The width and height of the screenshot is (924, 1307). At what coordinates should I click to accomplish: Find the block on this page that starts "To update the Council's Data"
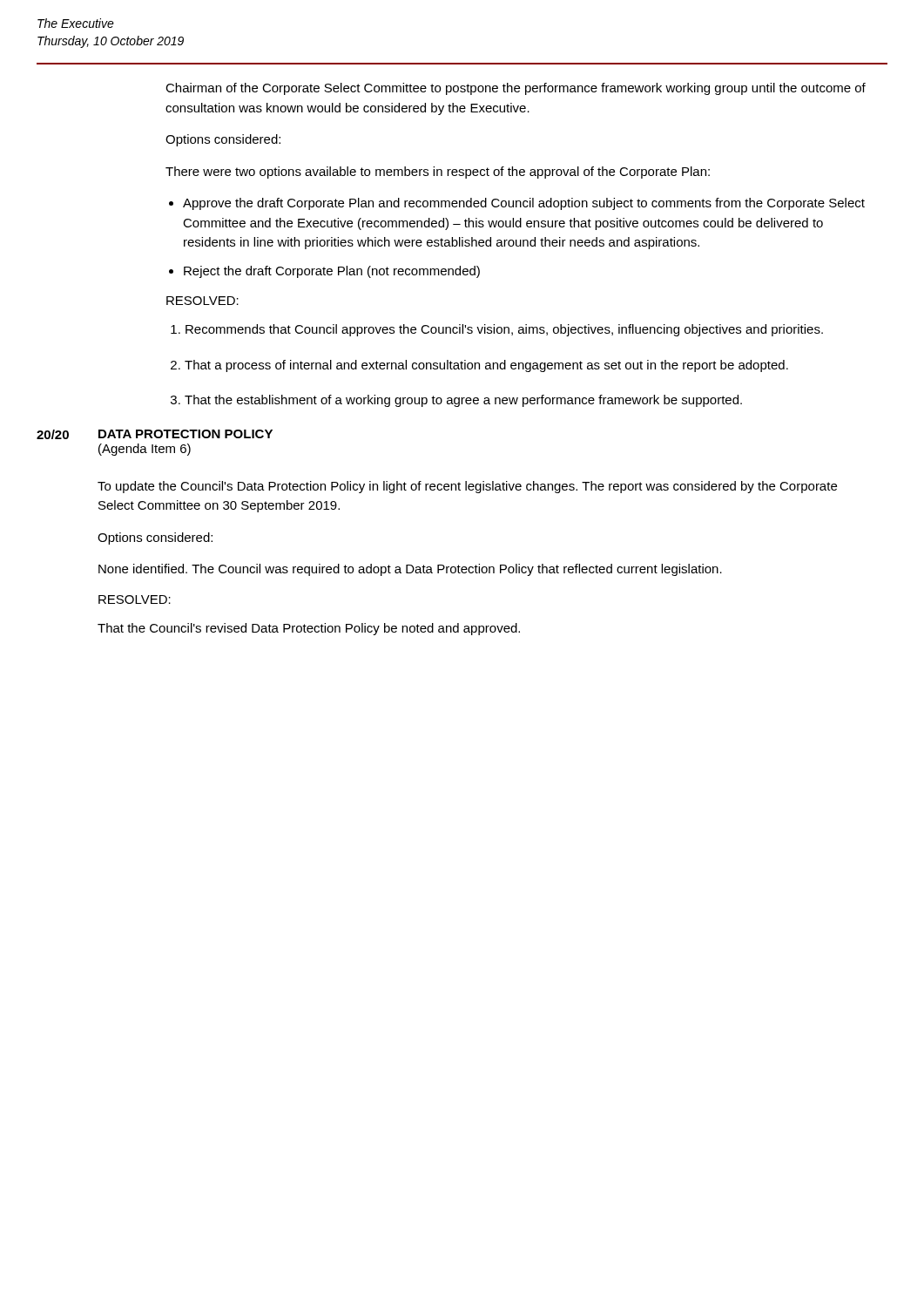pos(468,495)
